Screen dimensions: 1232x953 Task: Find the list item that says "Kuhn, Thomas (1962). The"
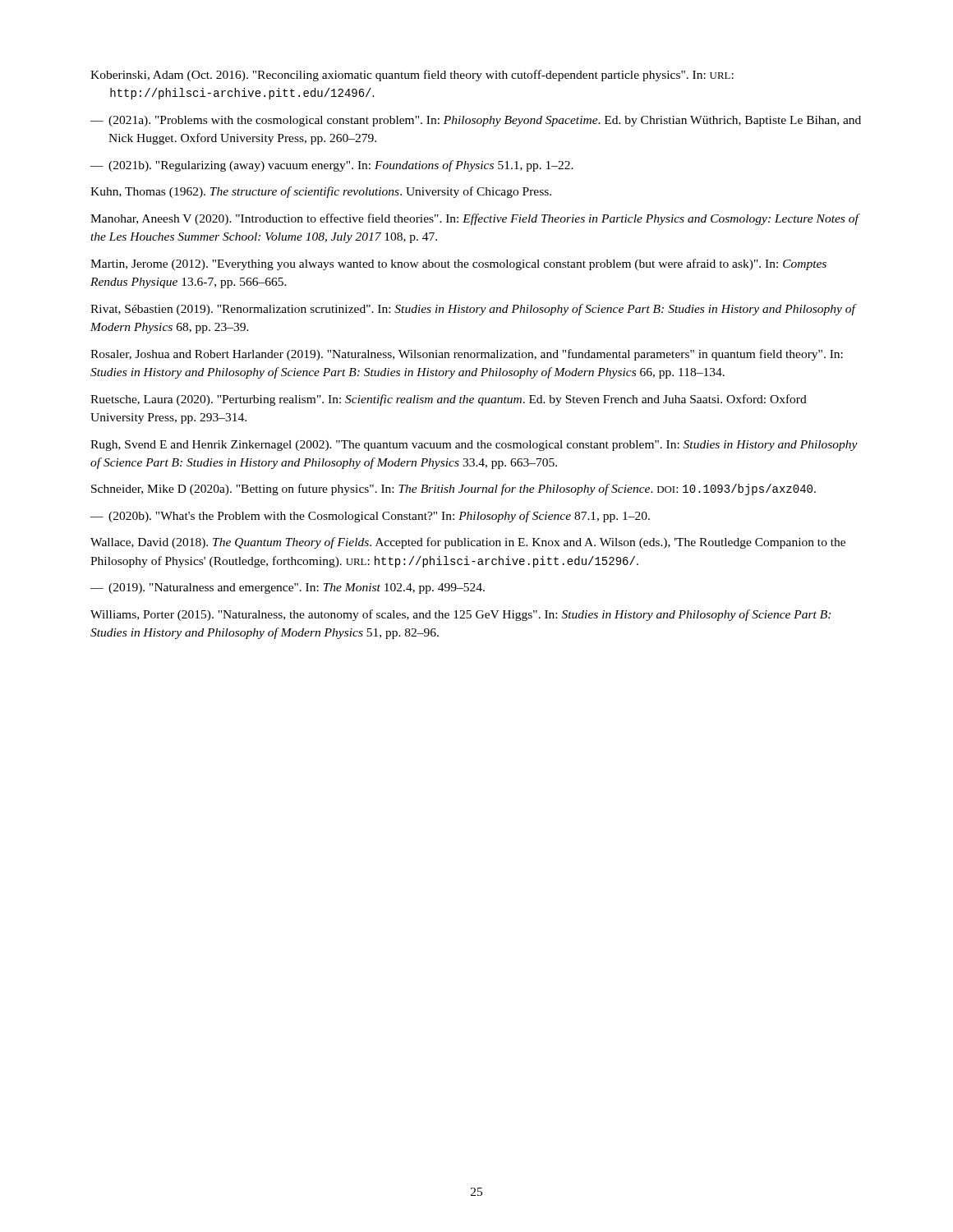(x=476, y=192)
